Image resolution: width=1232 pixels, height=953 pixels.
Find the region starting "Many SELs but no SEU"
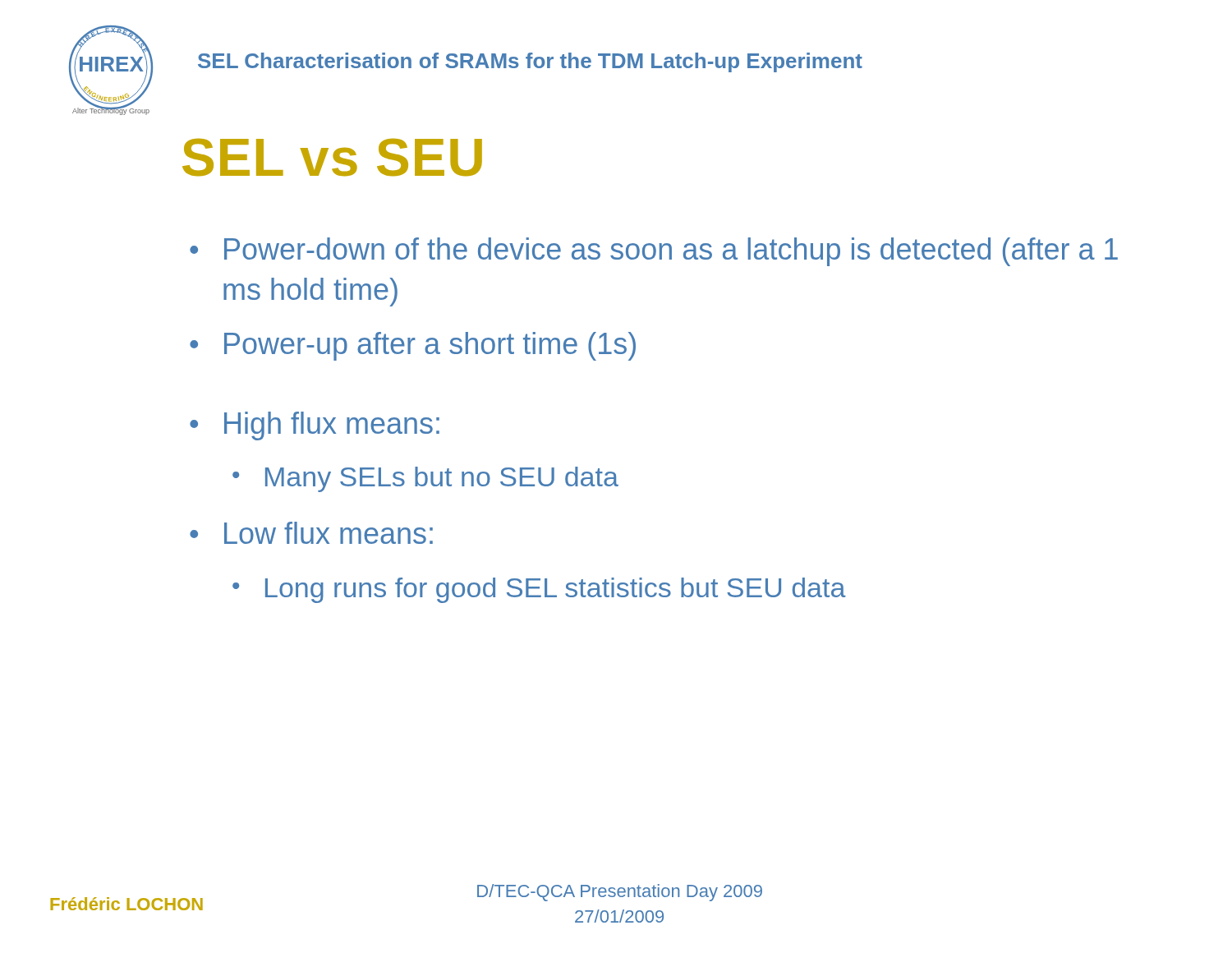[x=441, y=477]
